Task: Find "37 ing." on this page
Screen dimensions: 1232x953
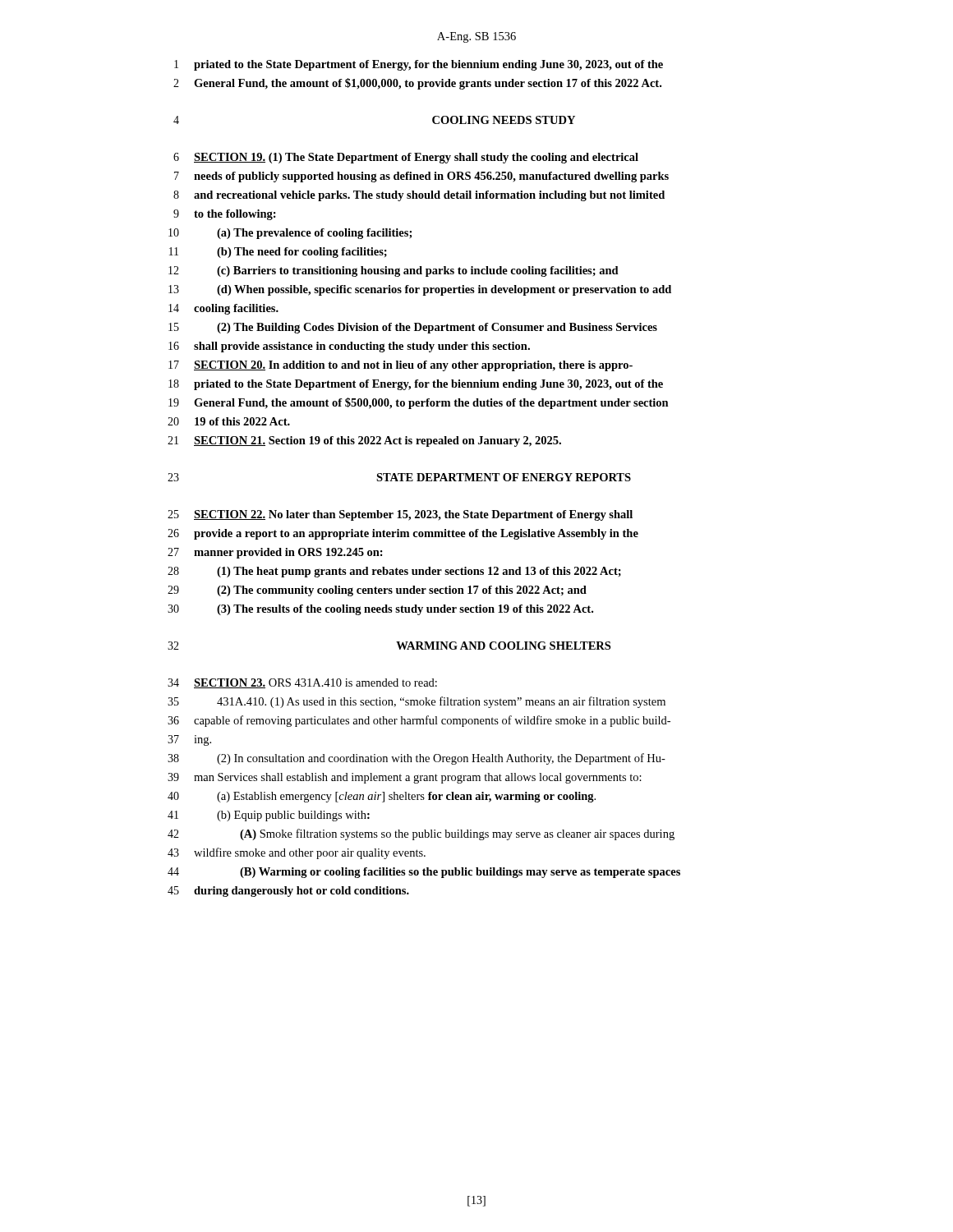Action: [x=206, y=741]
